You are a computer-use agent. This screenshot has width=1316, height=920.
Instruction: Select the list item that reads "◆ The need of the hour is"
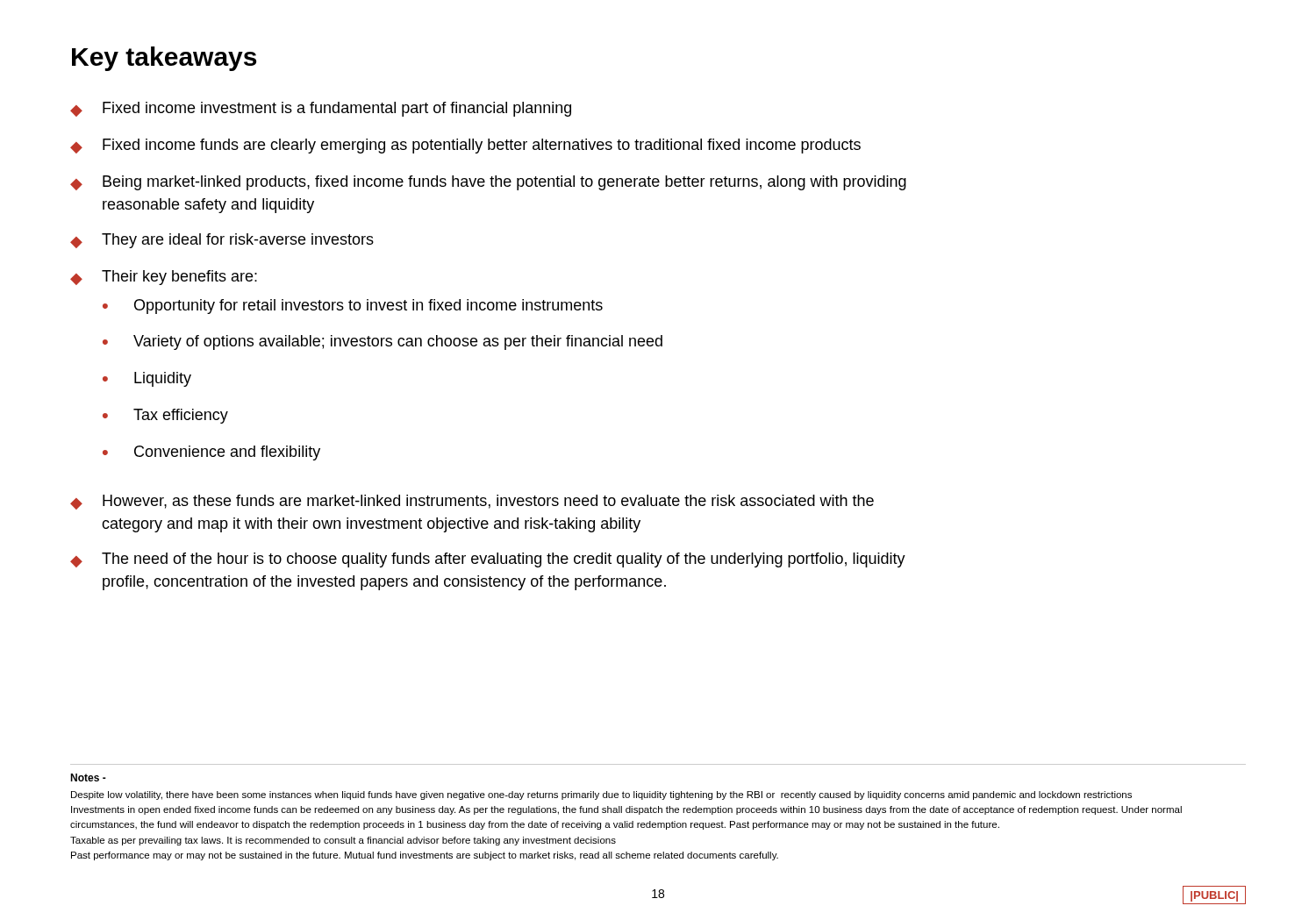[x=658, y=570]
